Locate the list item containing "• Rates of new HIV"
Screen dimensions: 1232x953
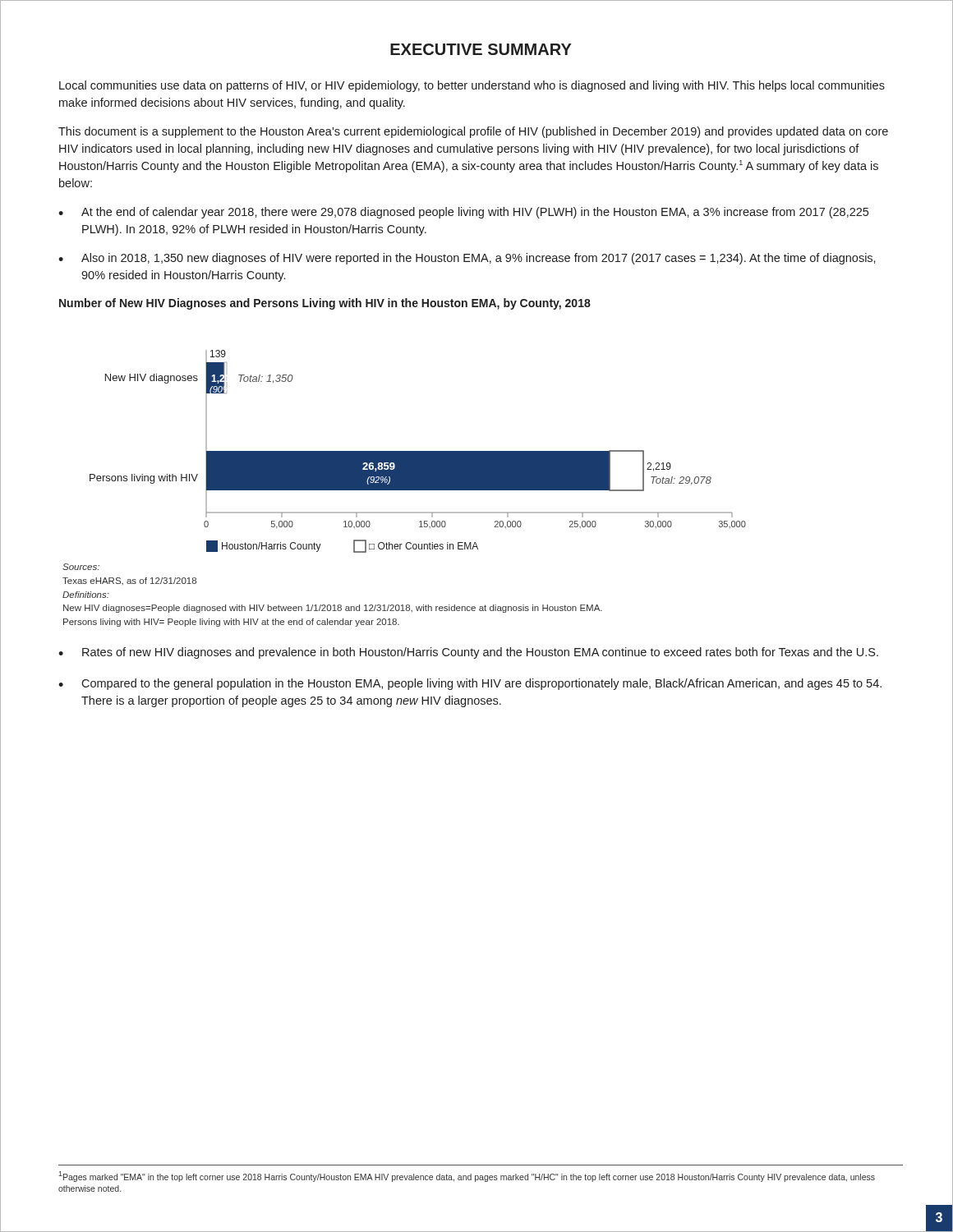click(x=481, y=654)
